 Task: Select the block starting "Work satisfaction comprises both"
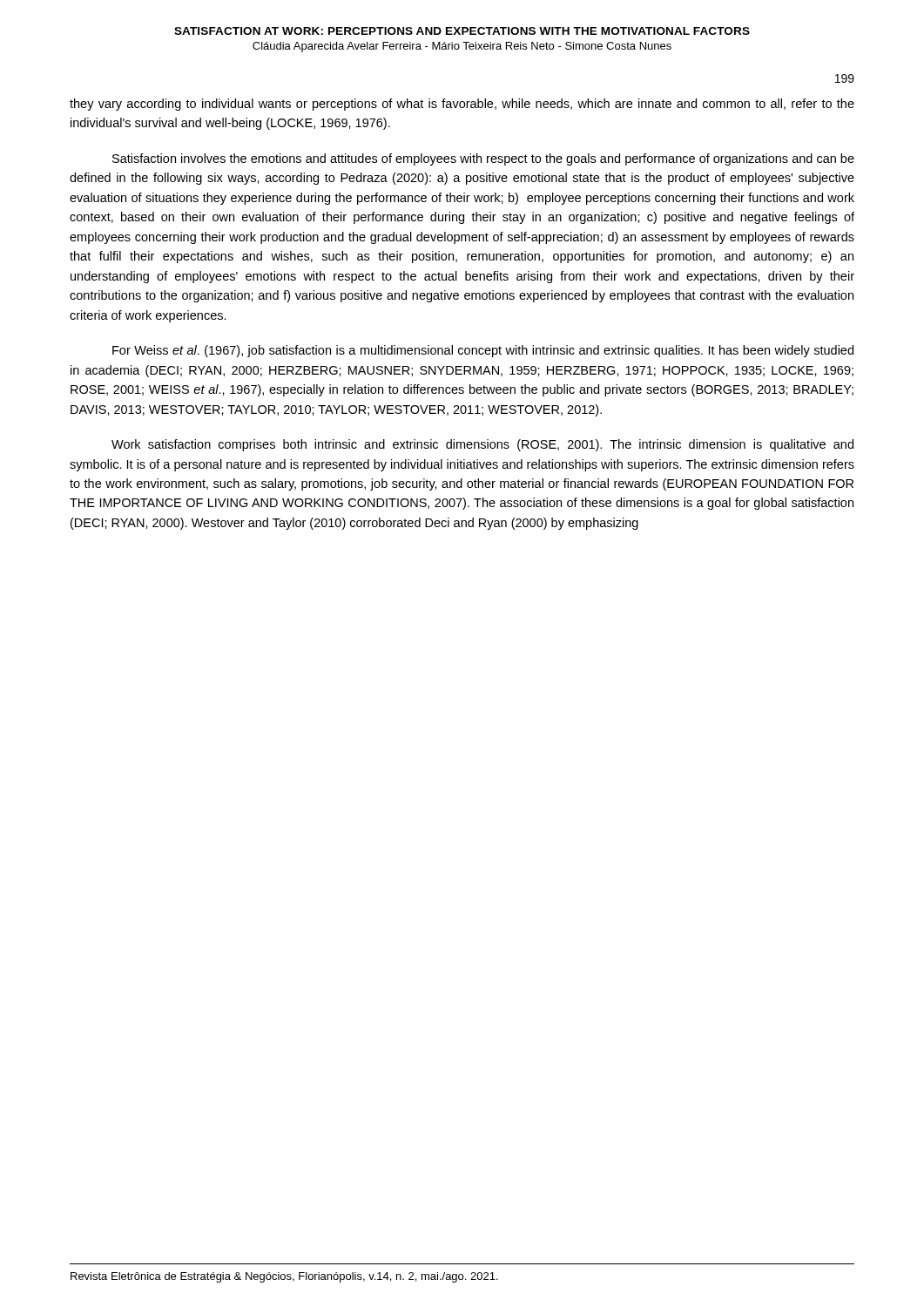462,484
